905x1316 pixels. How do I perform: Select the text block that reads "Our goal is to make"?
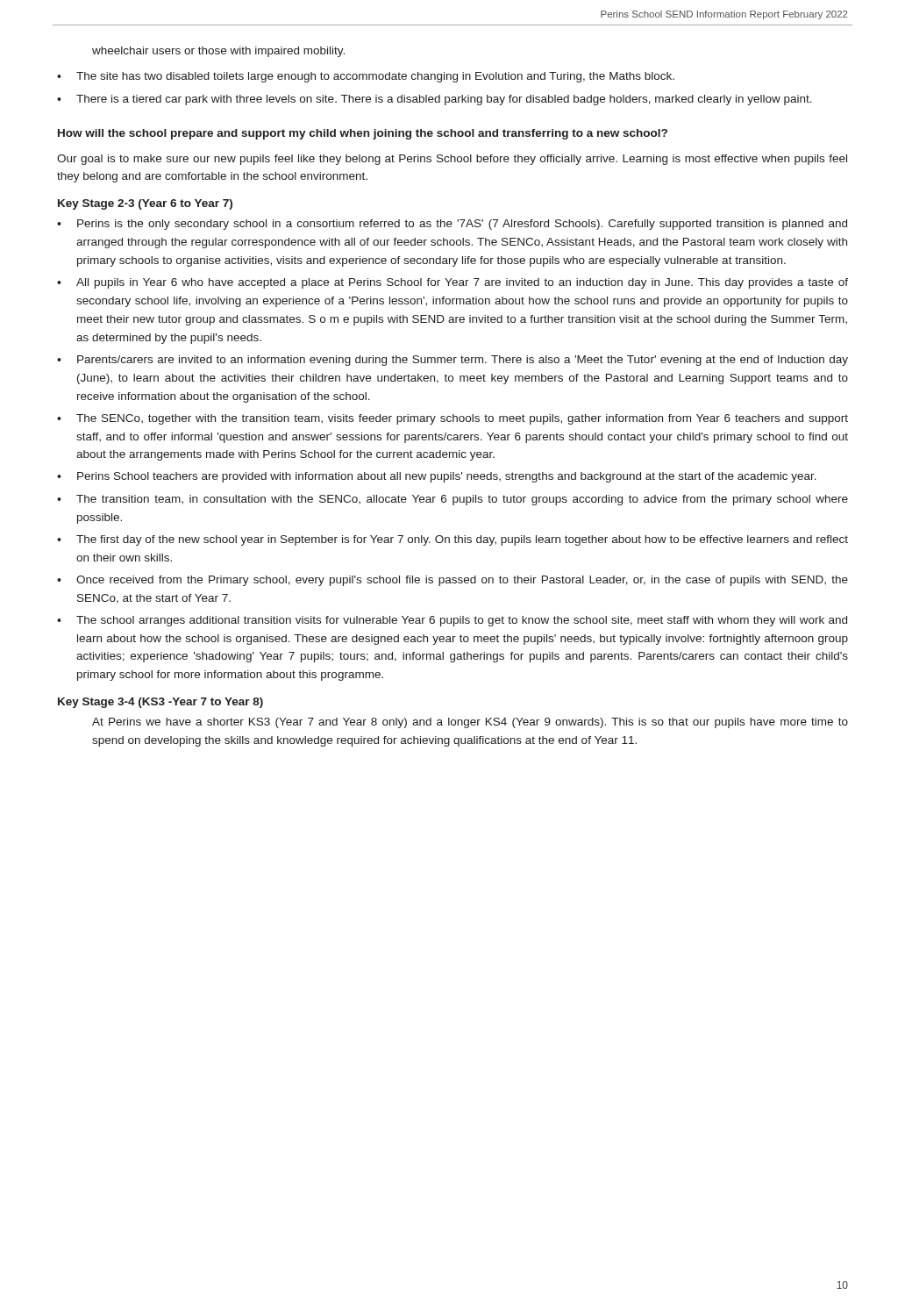(x=452, y=167)
